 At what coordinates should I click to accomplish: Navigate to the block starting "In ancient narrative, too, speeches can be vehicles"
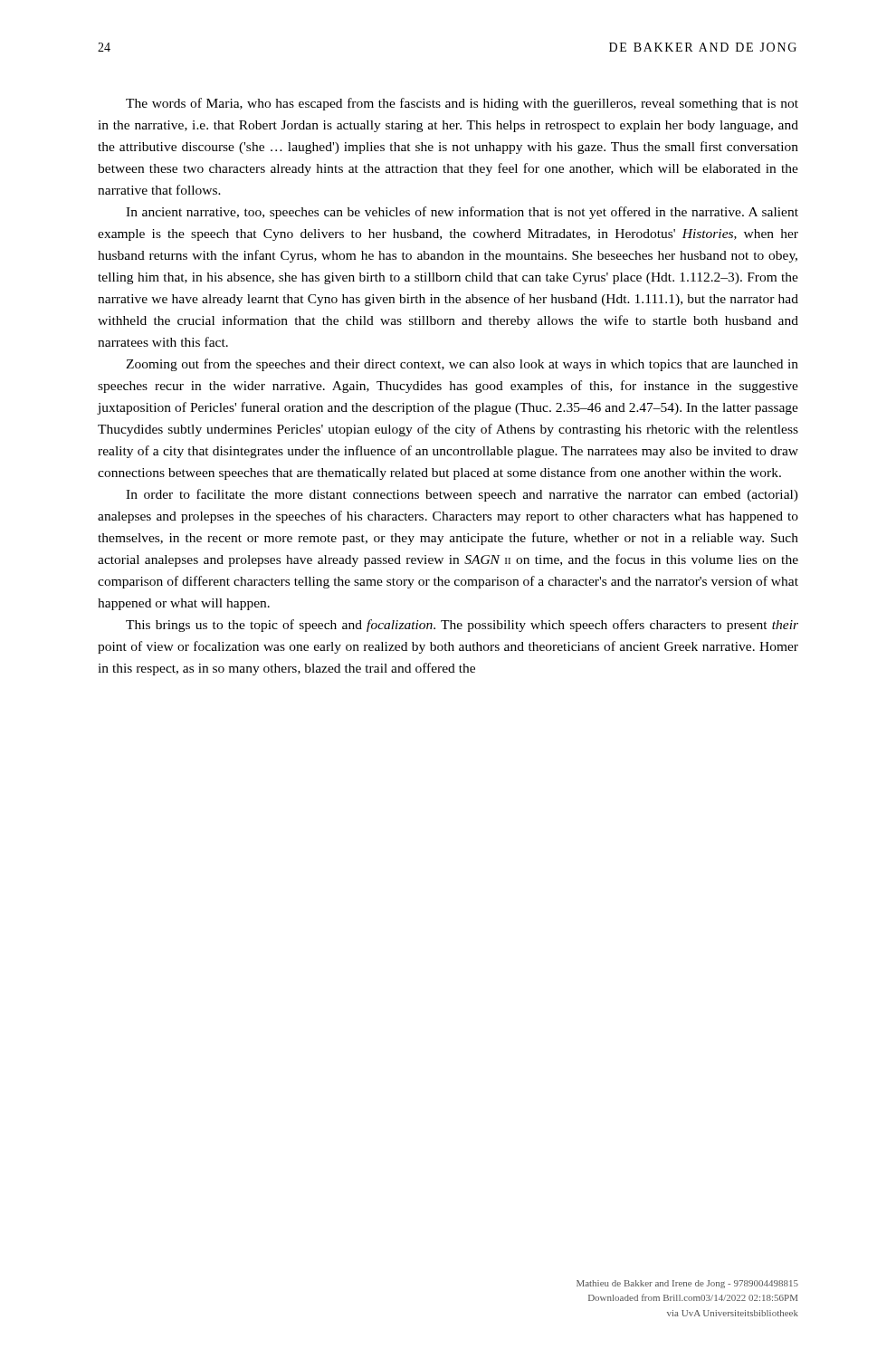448,277
